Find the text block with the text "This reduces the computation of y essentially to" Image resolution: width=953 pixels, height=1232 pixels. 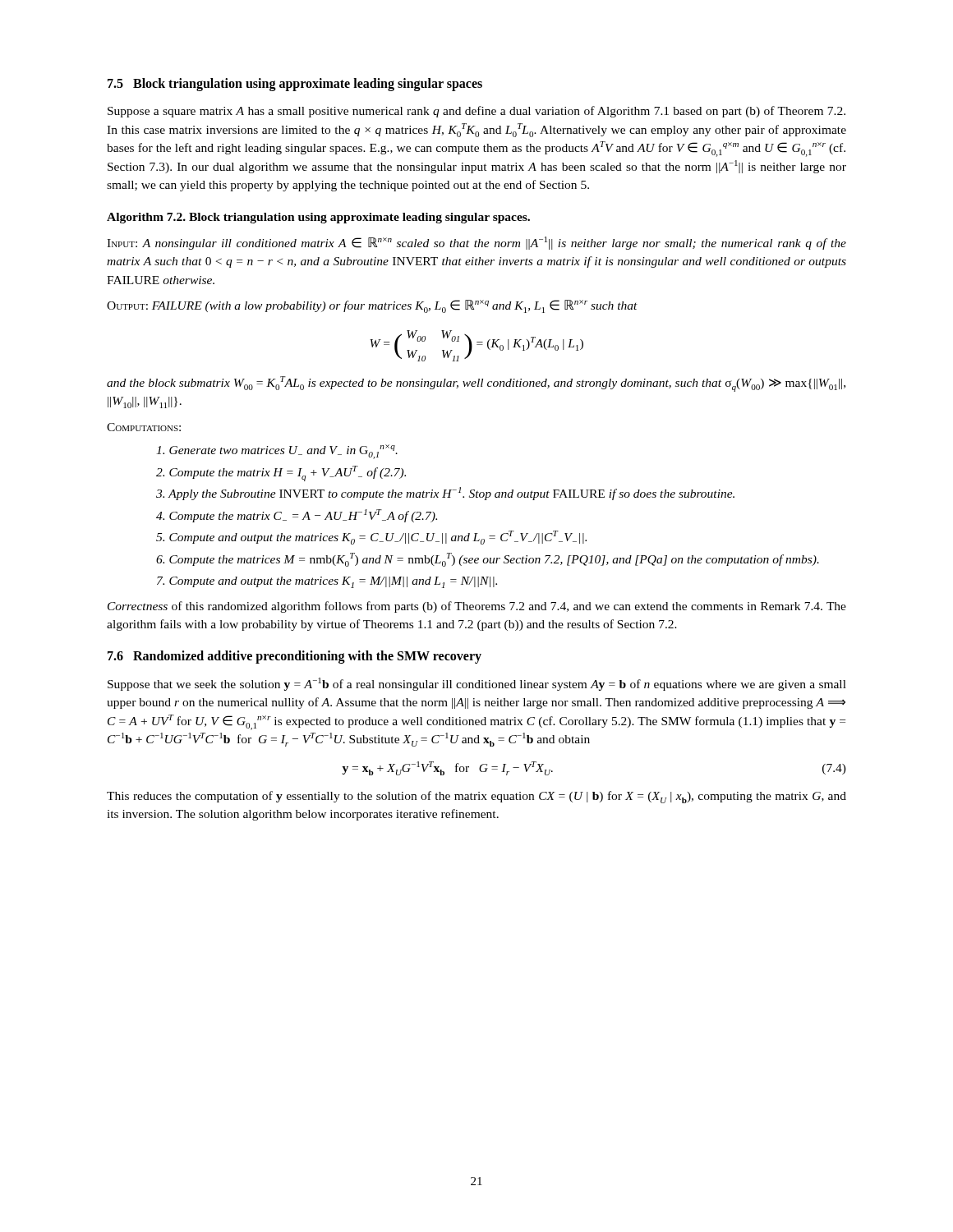pyautogui.click(x=476, y=805)
